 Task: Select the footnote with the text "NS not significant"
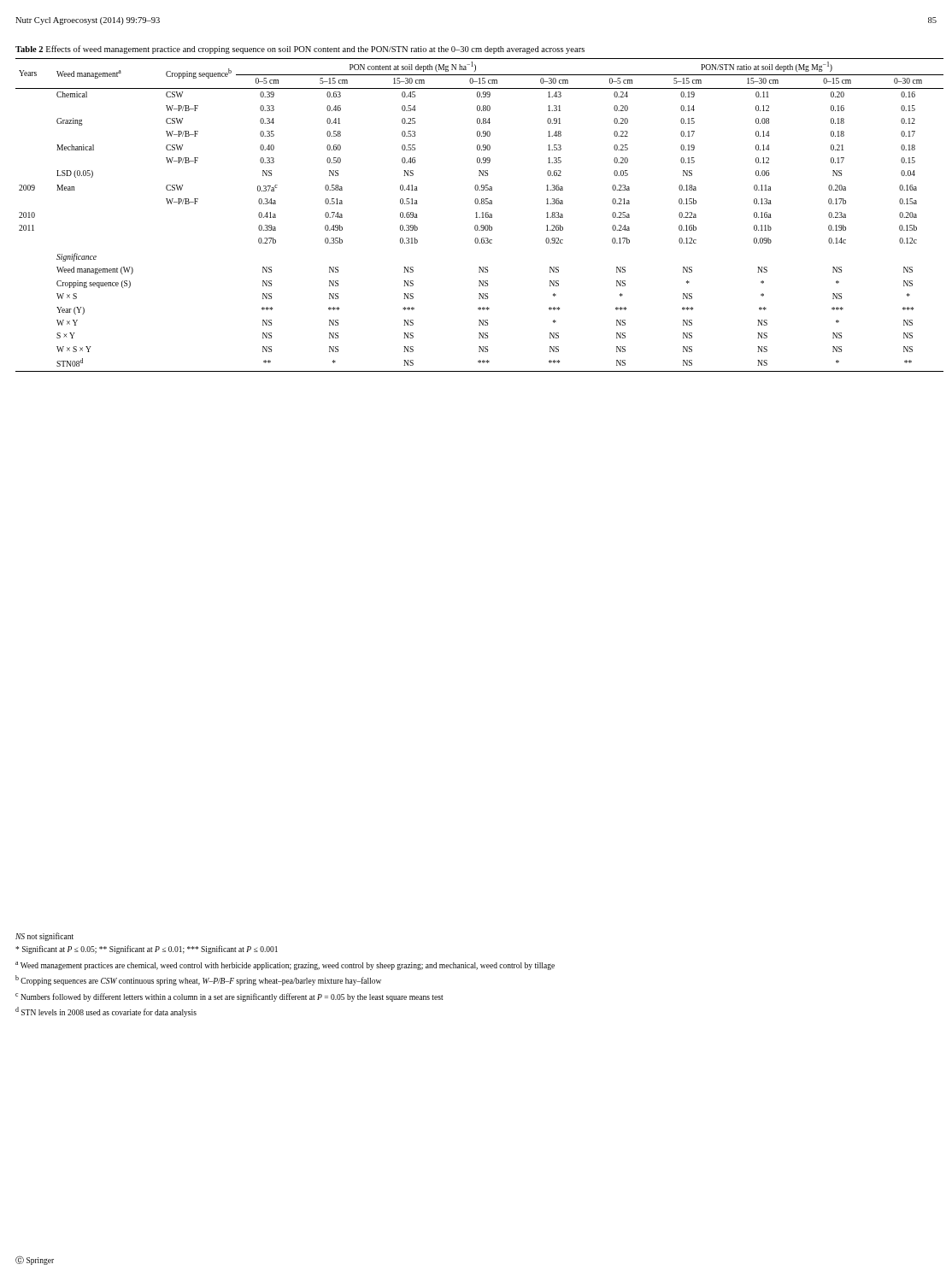point(45,937)
